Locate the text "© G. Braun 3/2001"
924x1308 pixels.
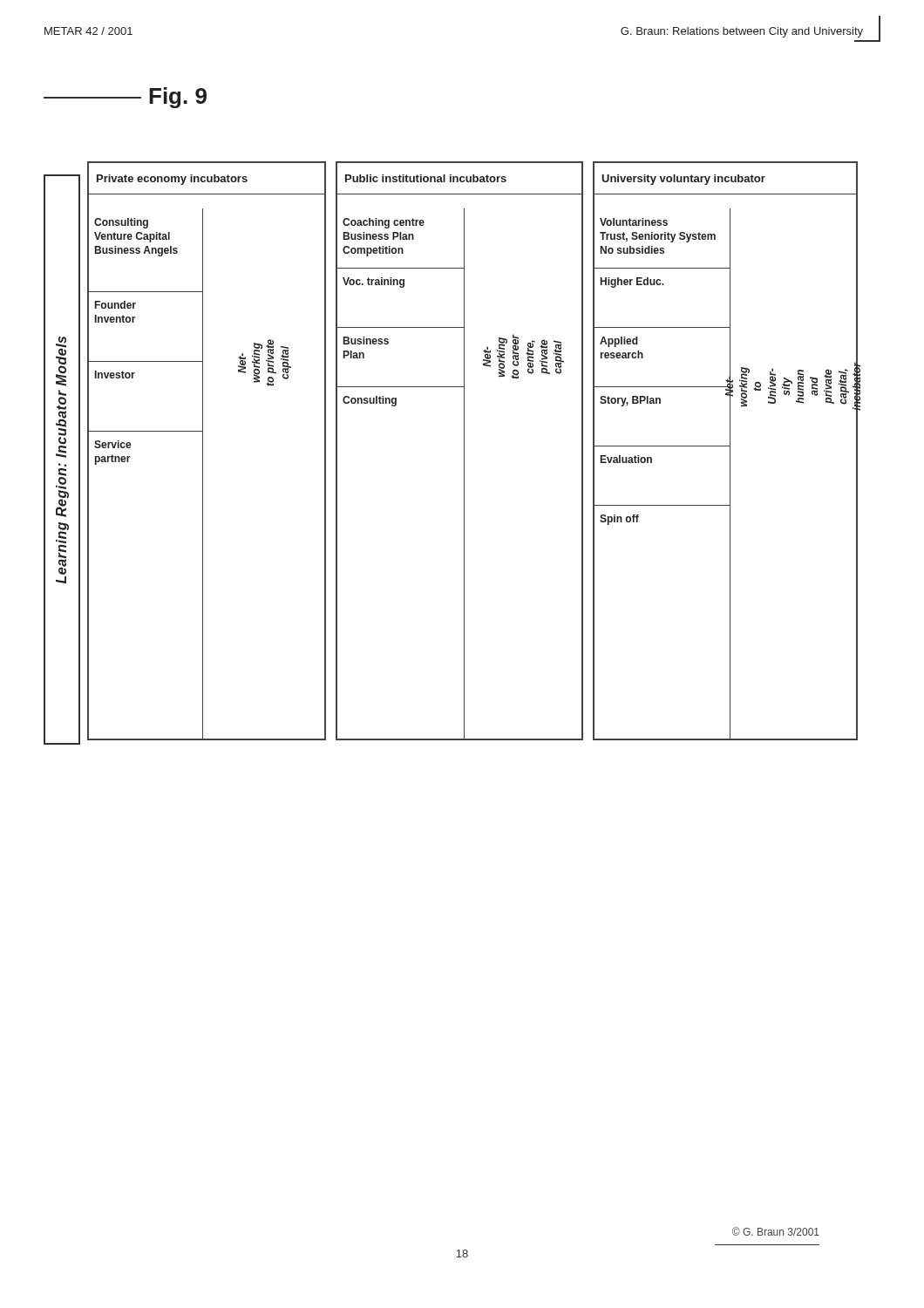(776, 1232)
